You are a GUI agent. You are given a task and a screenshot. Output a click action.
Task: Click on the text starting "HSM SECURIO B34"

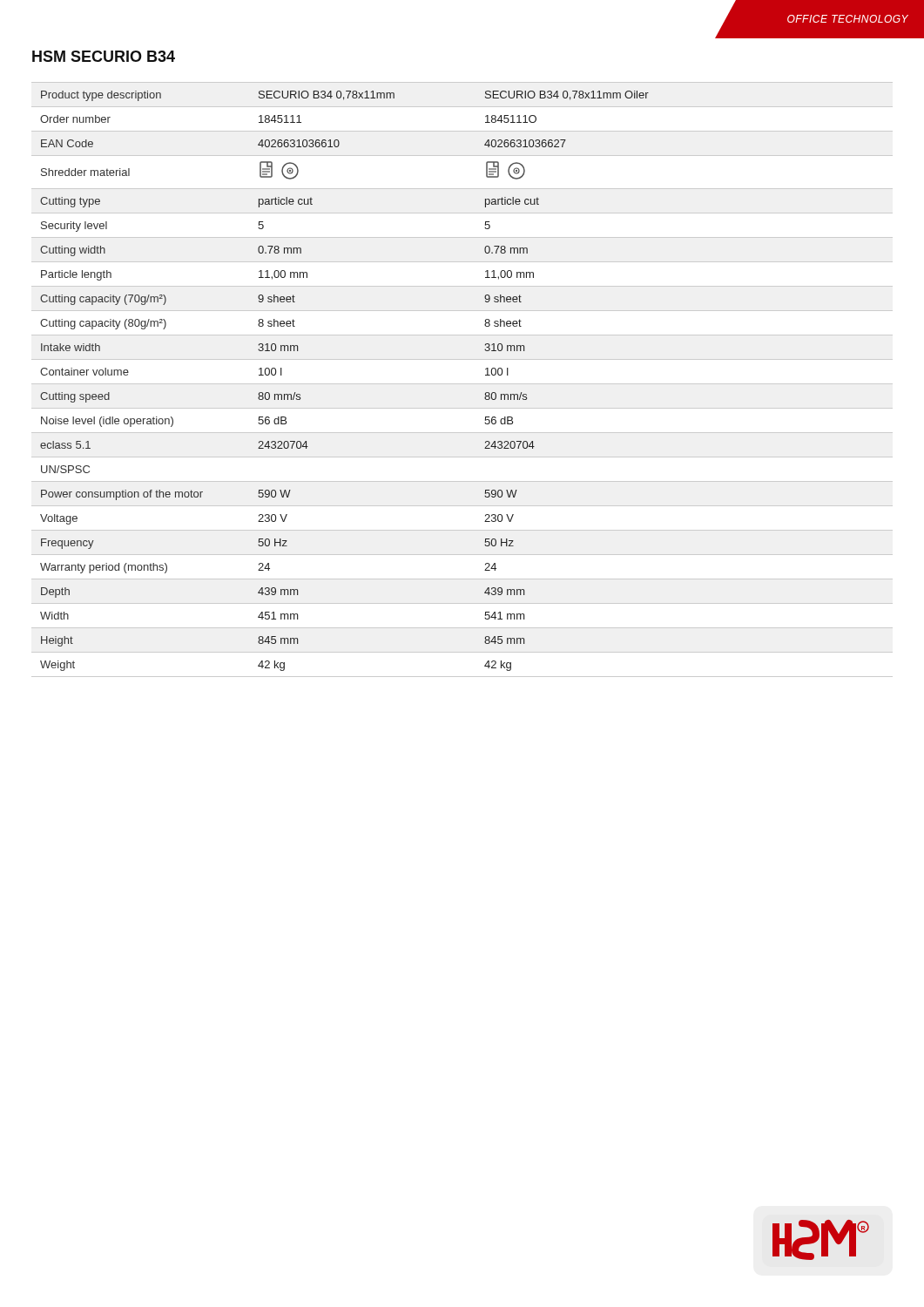click(103, 57)
